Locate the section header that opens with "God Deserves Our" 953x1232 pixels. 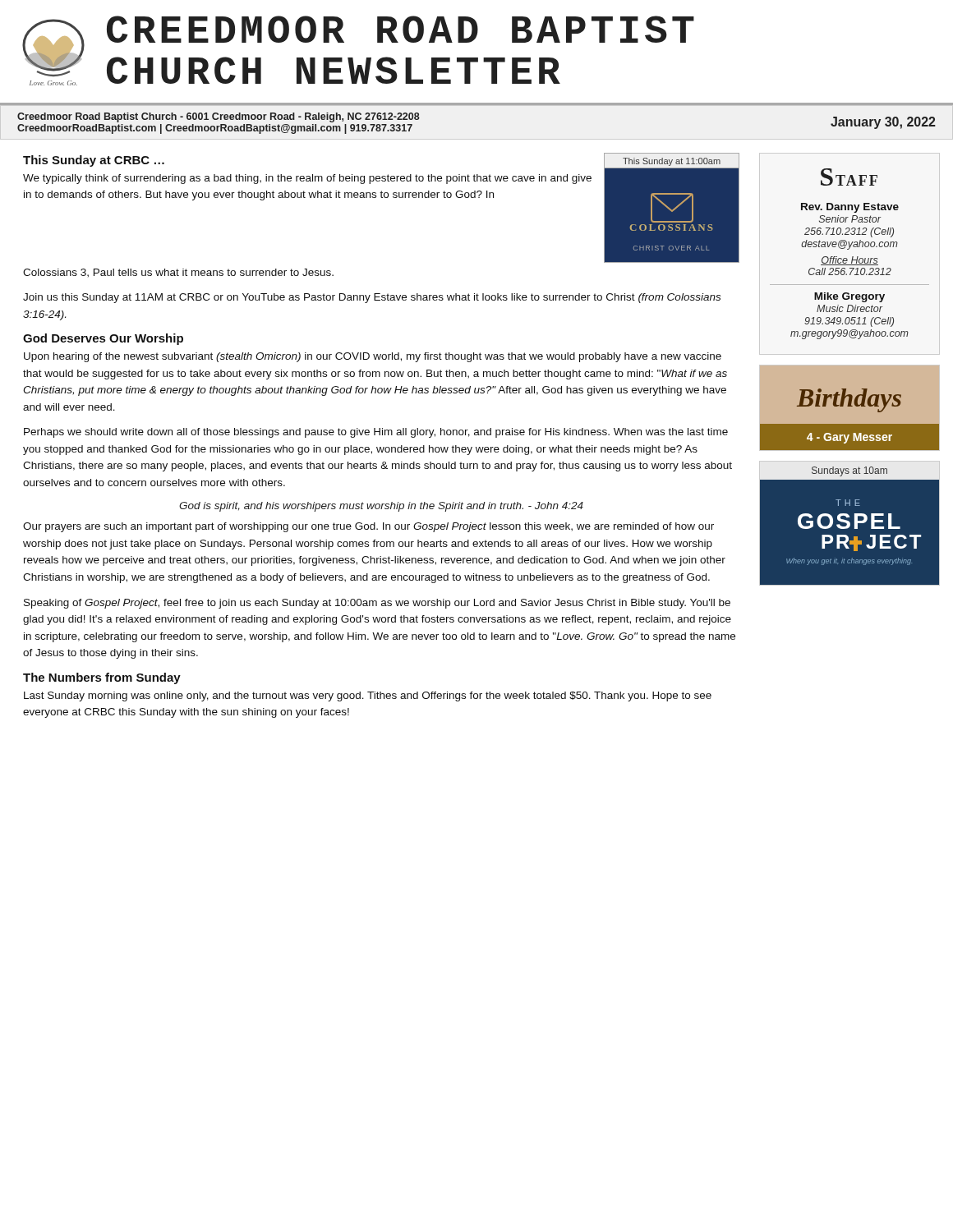103,338
